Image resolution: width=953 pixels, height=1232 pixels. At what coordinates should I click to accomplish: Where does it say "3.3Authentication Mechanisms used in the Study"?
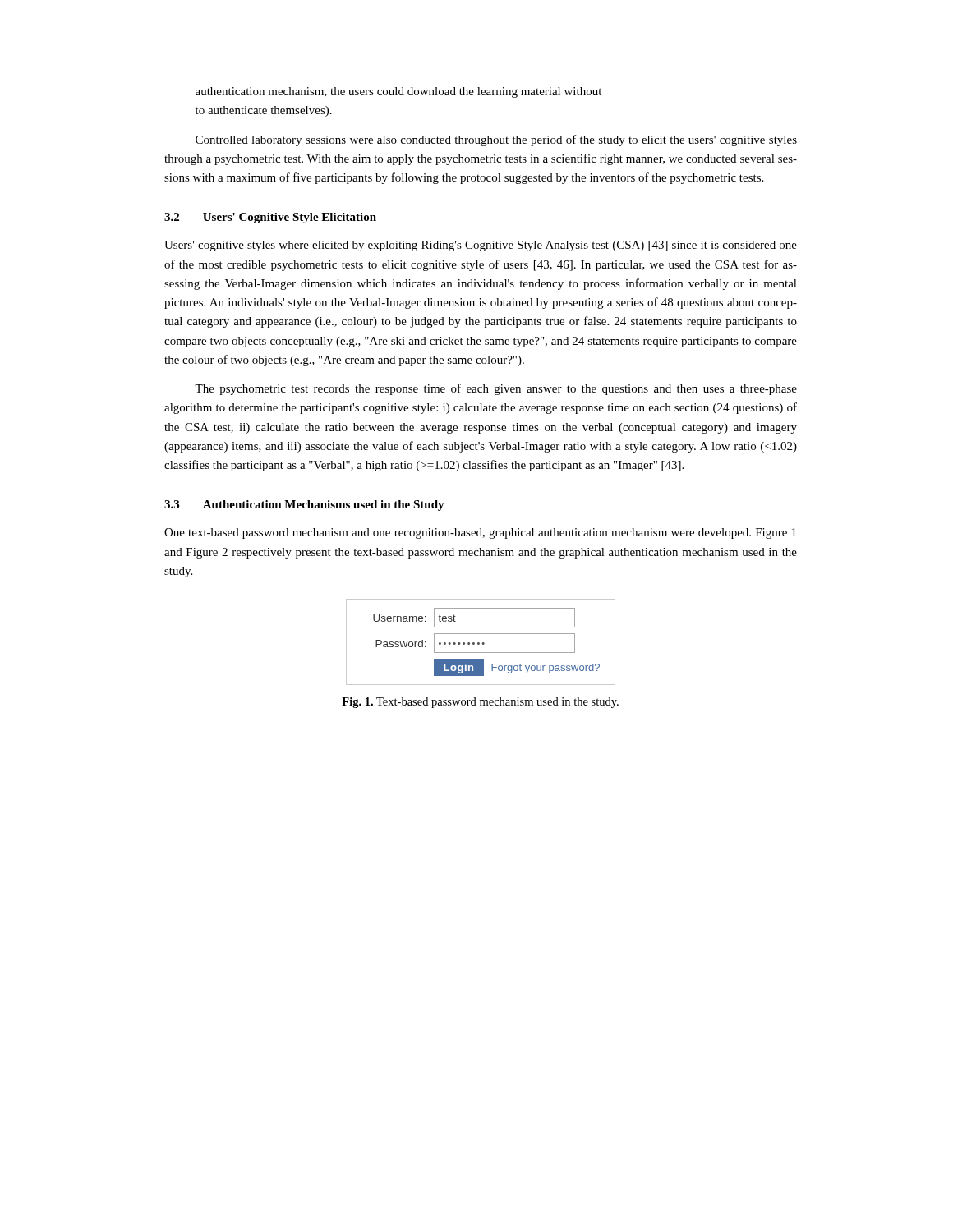pyautogui.click(x=304, y=505)
